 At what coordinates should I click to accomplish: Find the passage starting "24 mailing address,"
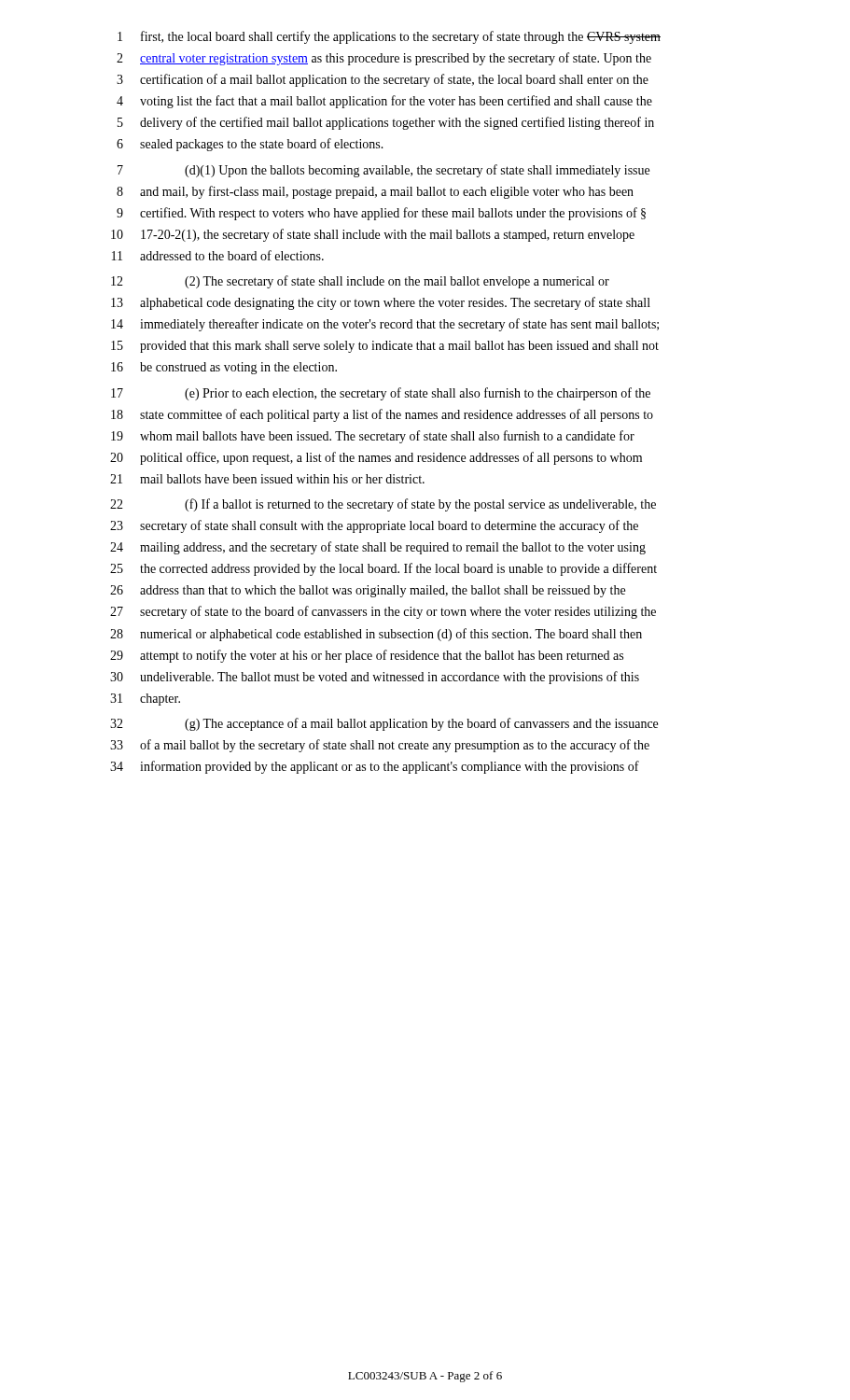434,548
